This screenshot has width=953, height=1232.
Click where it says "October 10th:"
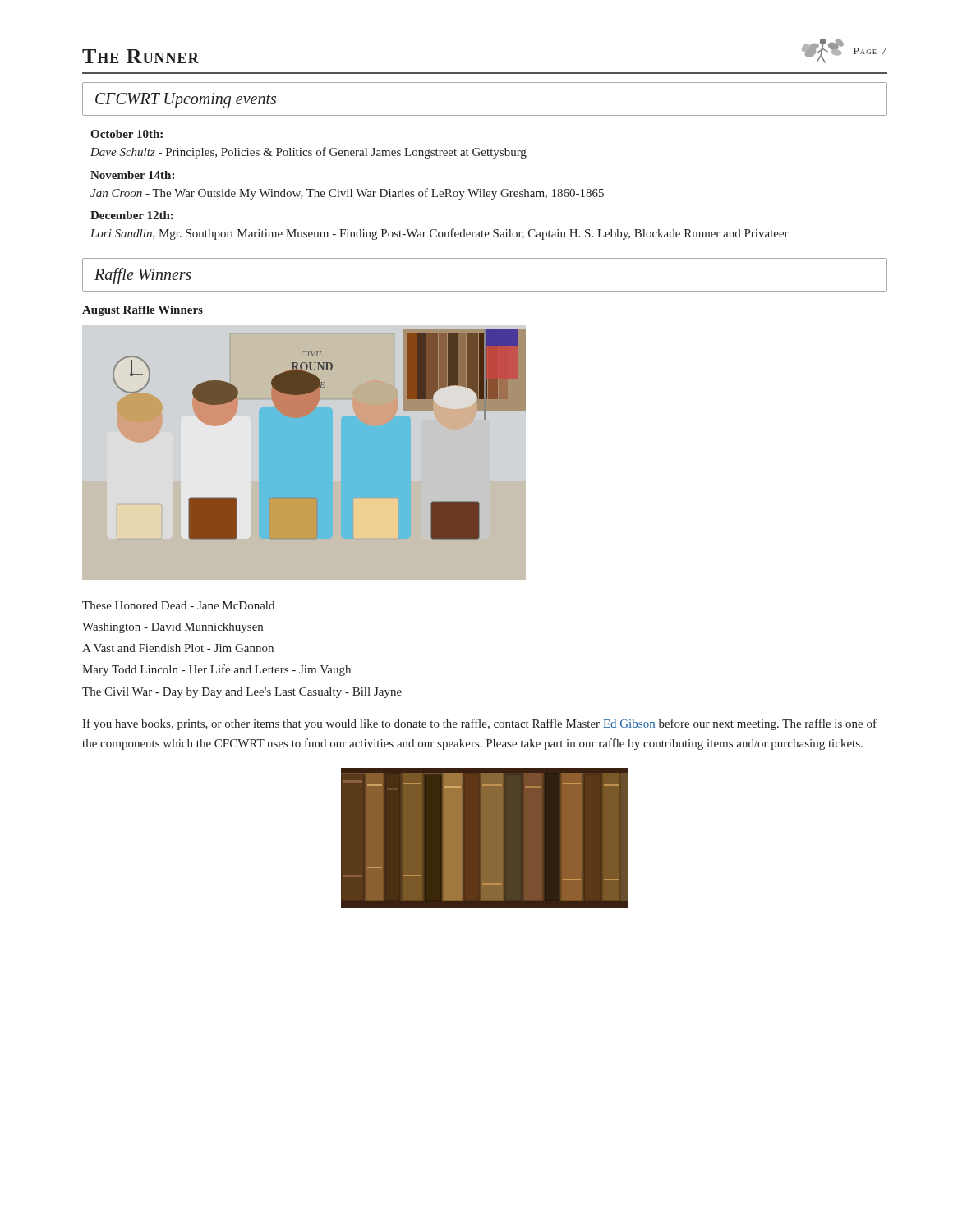coord(127,134)
